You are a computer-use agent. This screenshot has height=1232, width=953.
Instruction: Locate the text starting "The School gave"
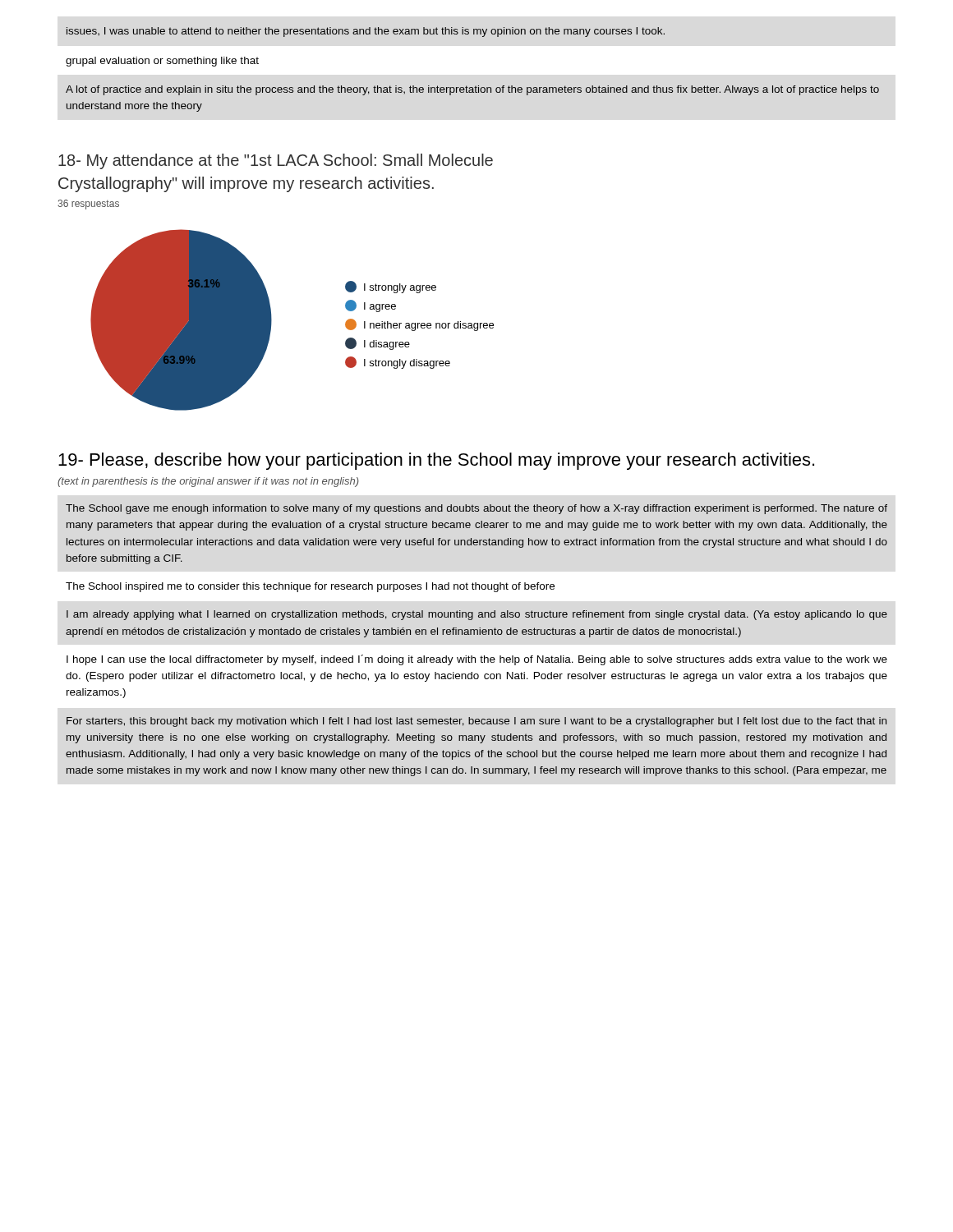click(x=476, y=533)
